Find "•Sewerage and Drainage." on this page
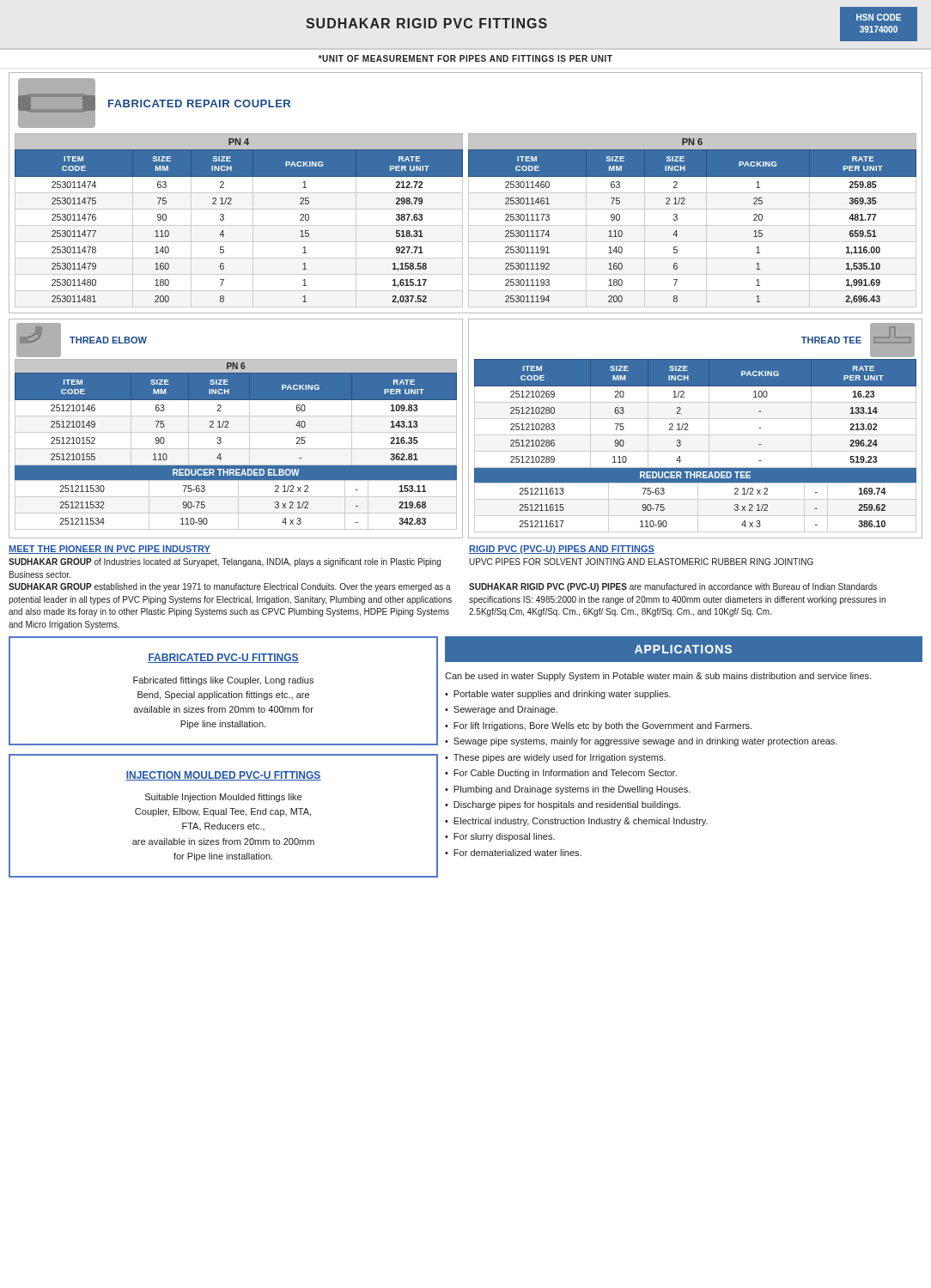The height and width of the screenshot is (1288, 931). pos(501,709)
